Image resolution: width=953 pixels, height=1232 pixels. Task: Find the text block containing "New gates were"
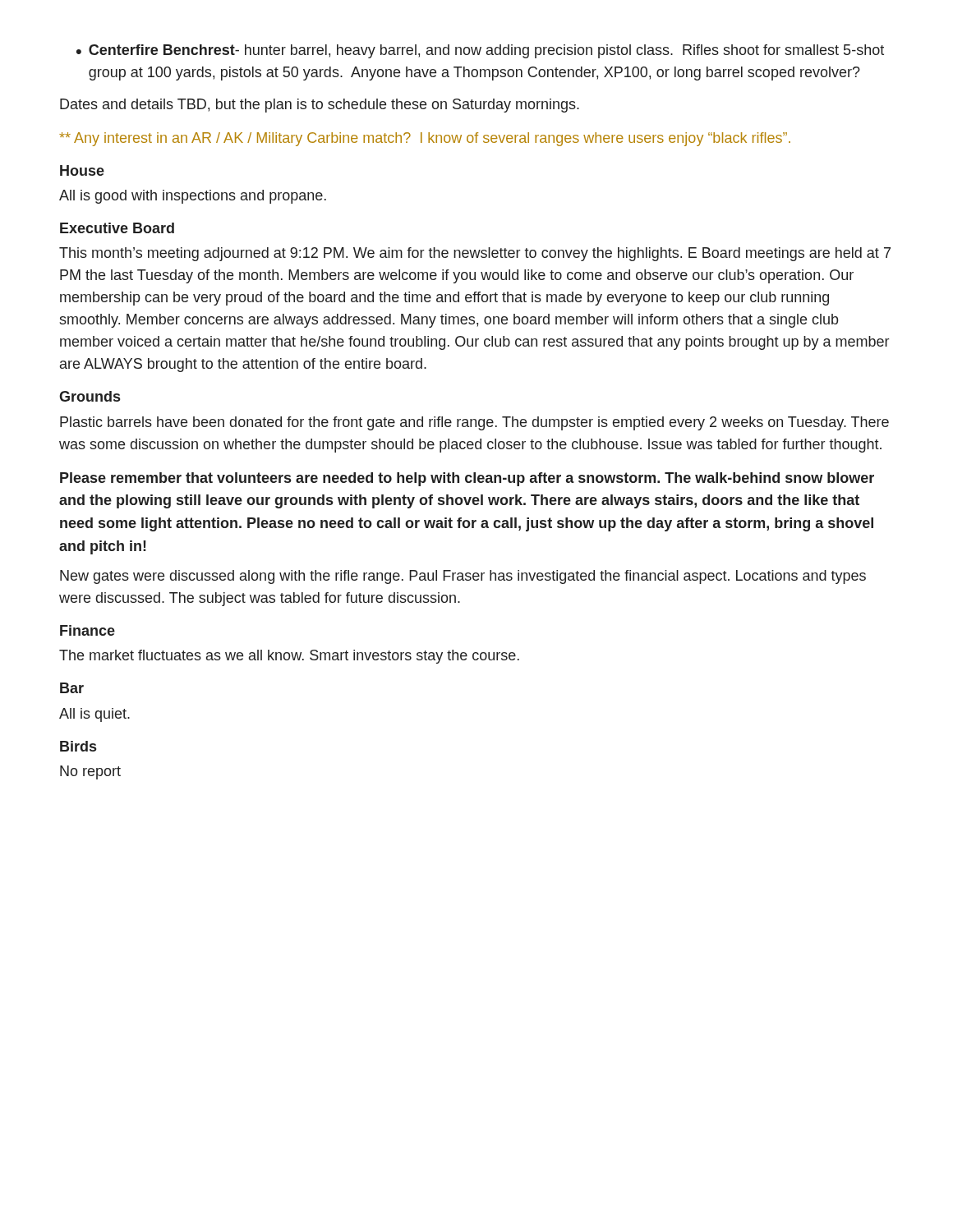(463, 587)
